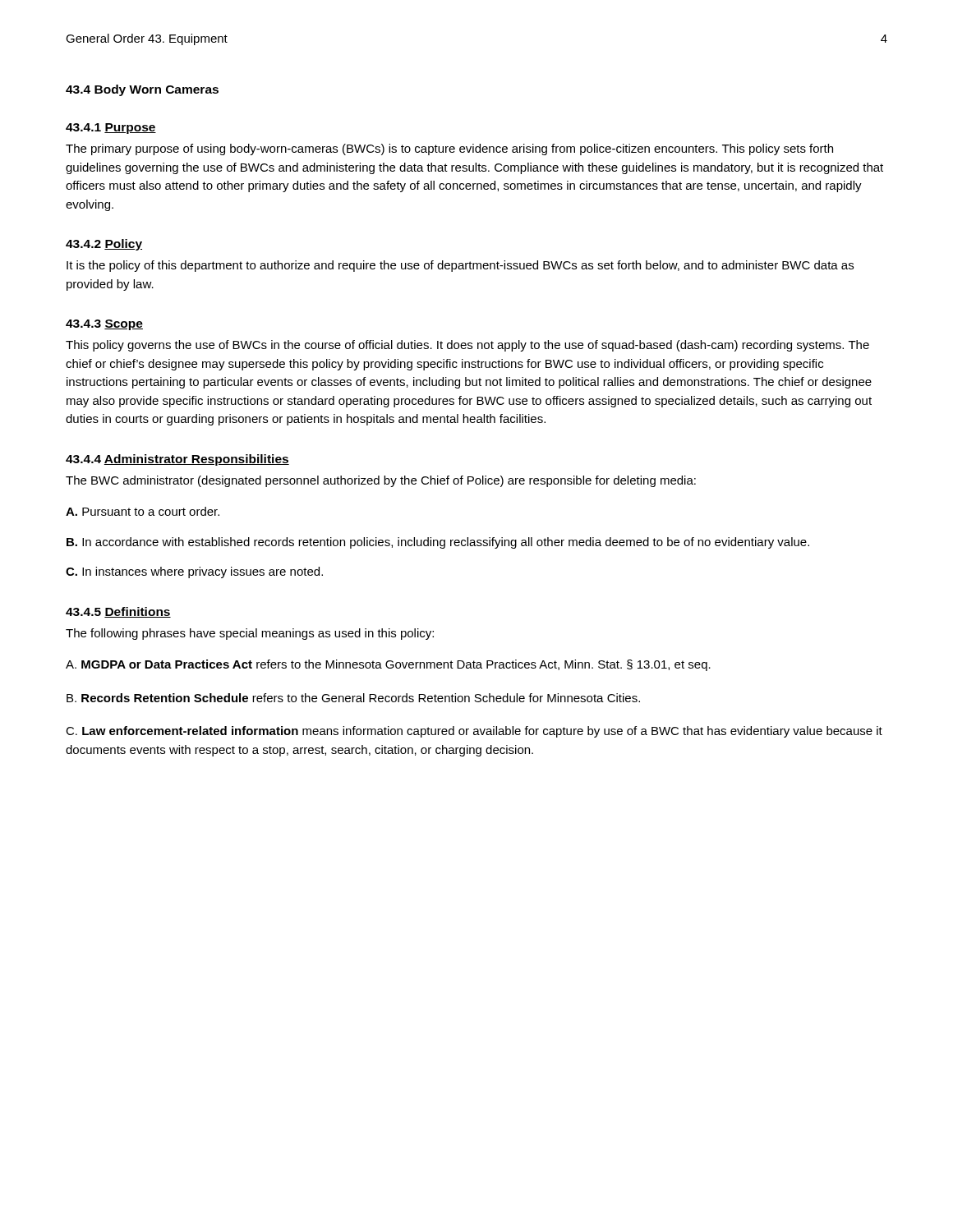Point to the block beginning "The primary purpose of using body-worn-cameras (BWCs) is"
Image resolution: width=953 pixels, height=1232 pixels.
point(476,177)
